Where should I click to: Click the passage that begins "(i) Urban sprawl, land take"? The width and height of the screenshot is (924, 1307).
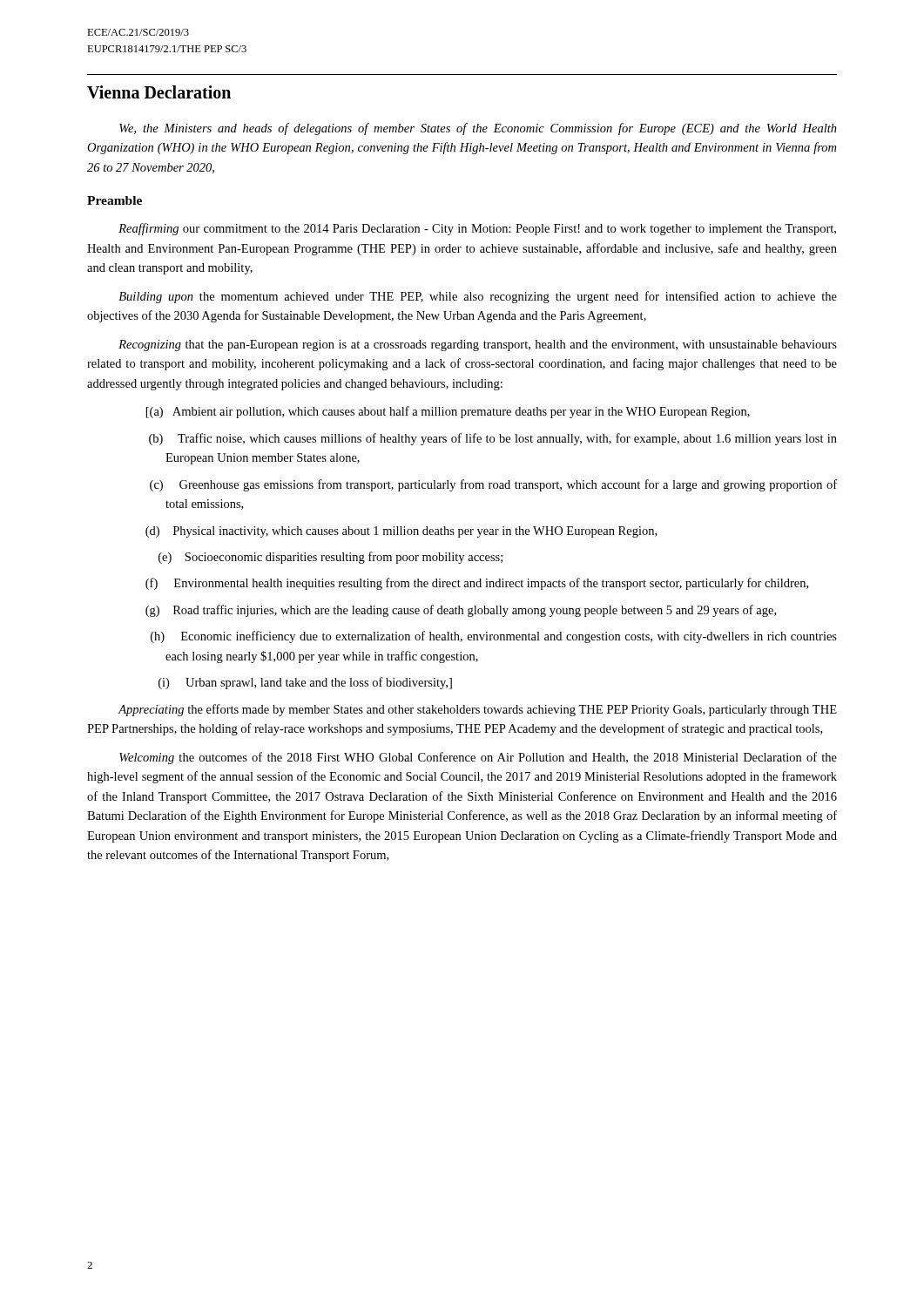[x=289, y=683]
